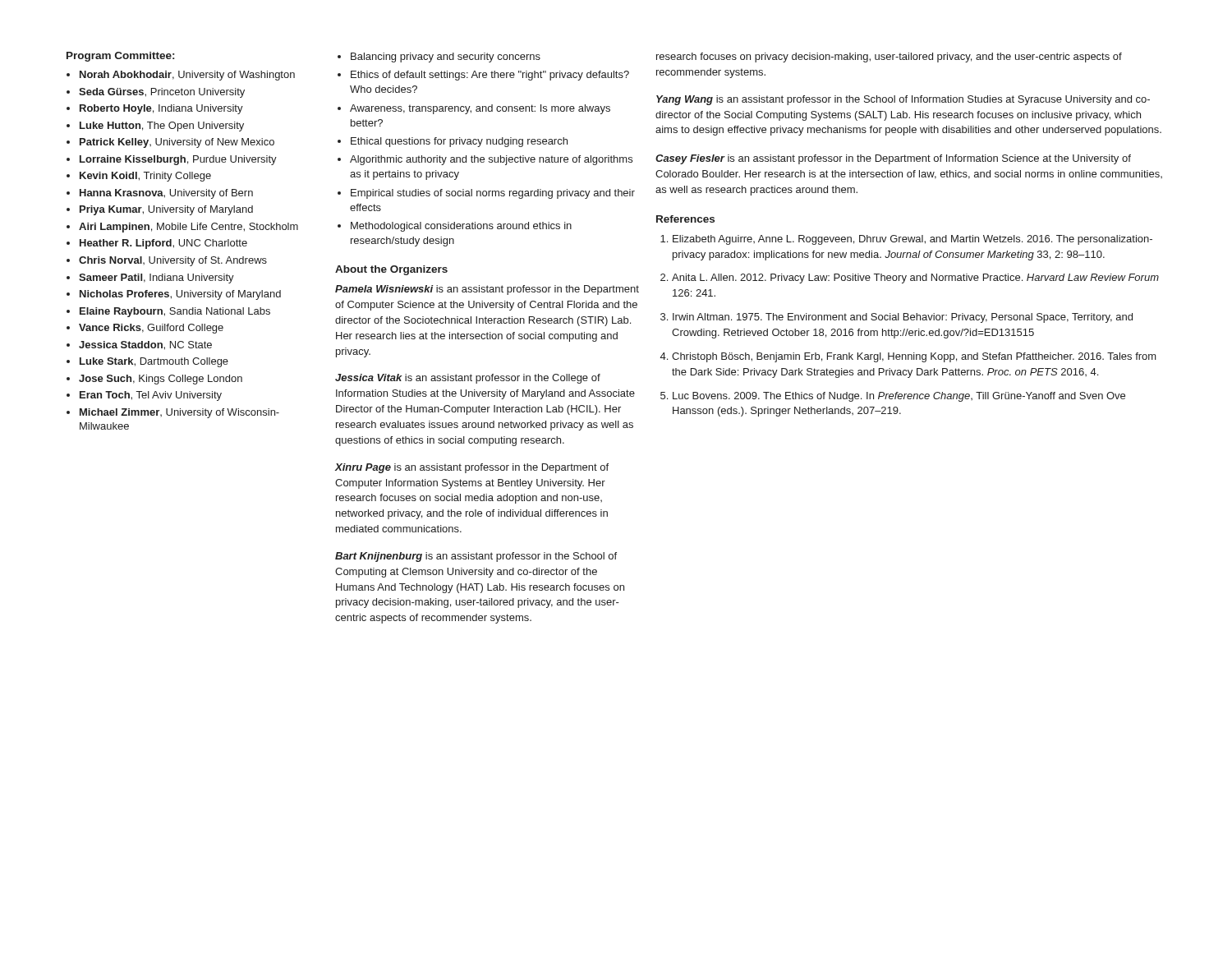
Task: Point to the block beginning "Ethical questions for privacy"
Action: pos(459,141)
